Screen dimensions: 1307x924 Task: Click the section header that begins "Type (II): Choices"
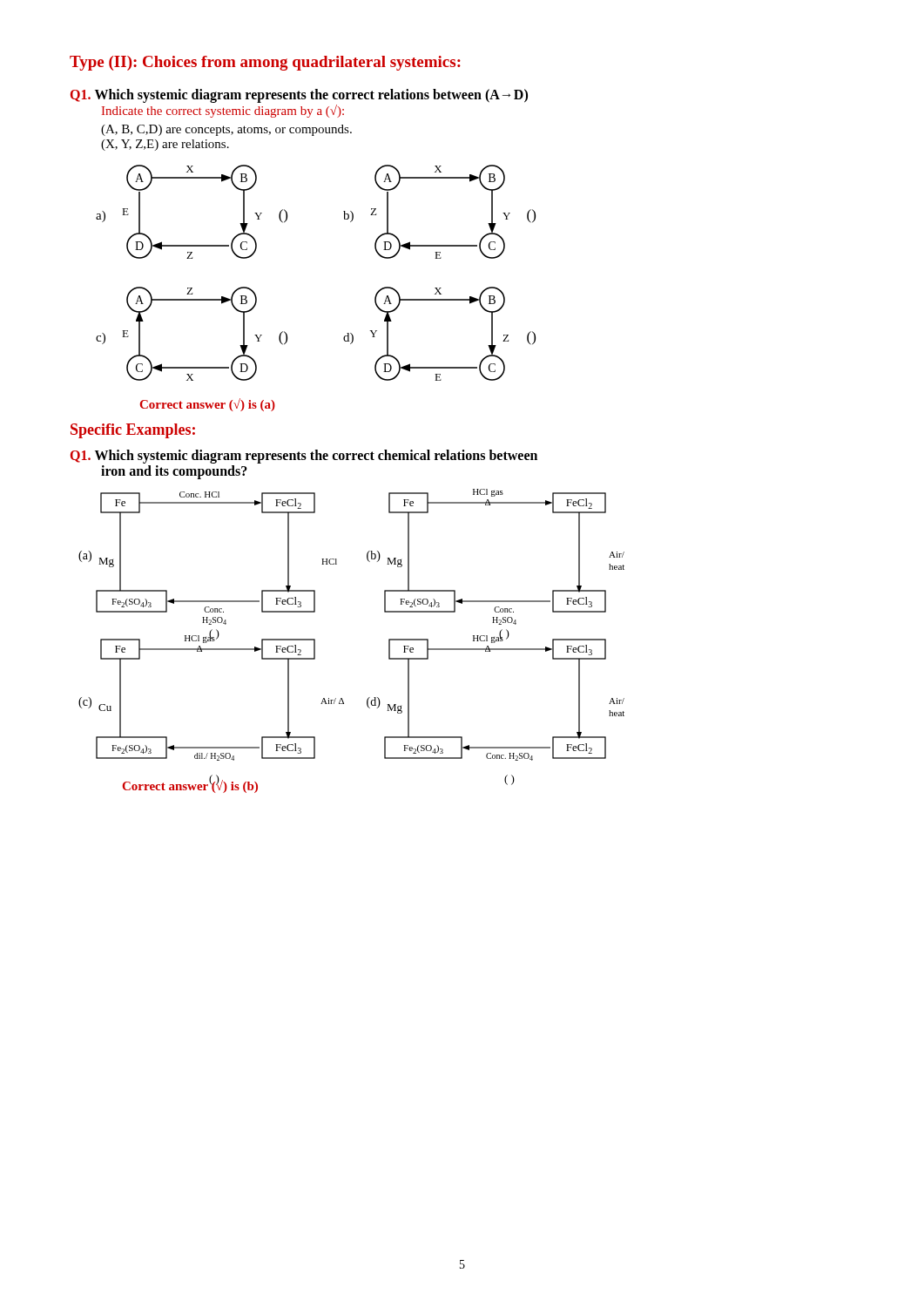click(x=266, y=61)
